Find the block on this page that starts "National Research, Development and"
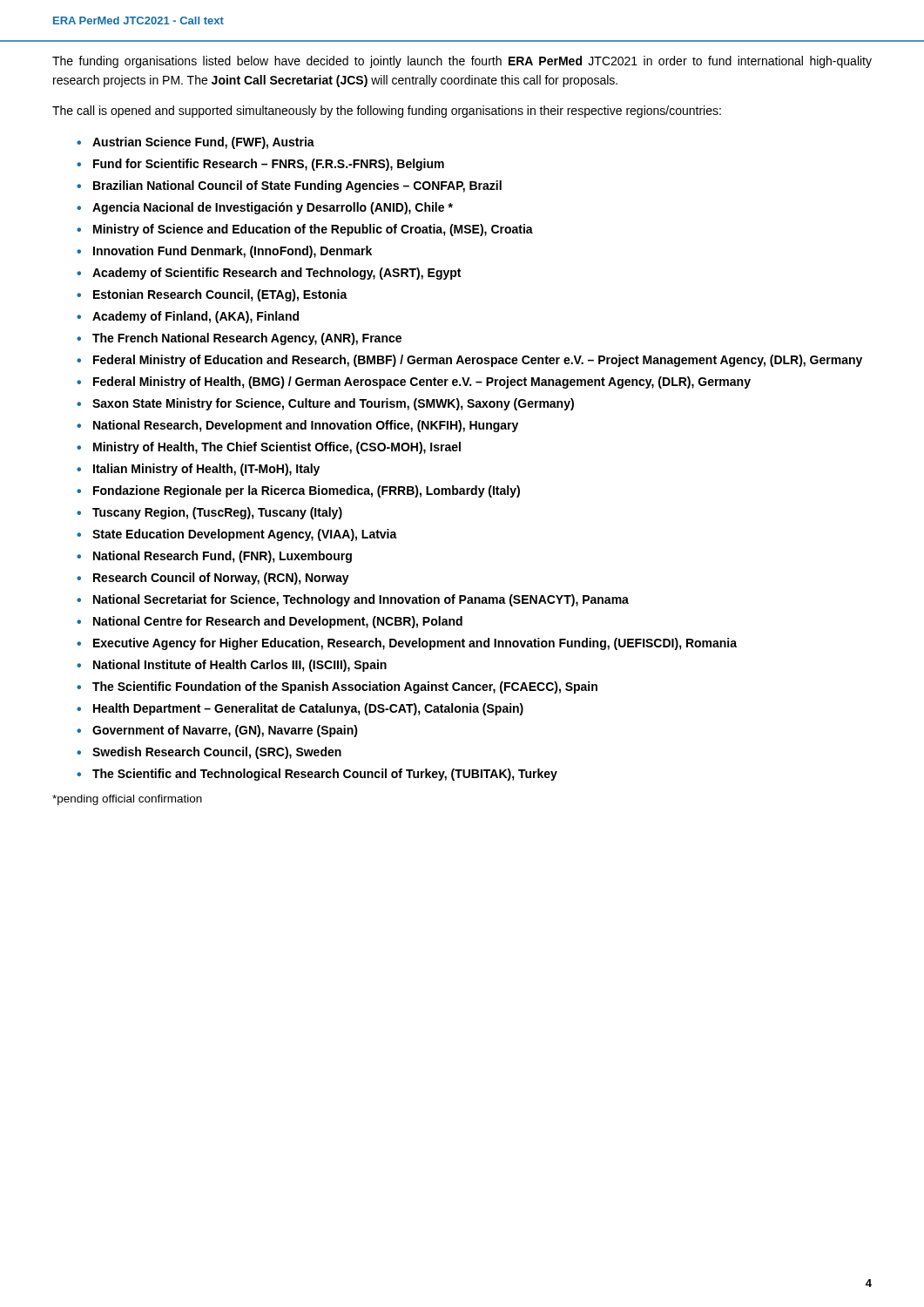The image size is (924, 1307). (x=305, y=425)
